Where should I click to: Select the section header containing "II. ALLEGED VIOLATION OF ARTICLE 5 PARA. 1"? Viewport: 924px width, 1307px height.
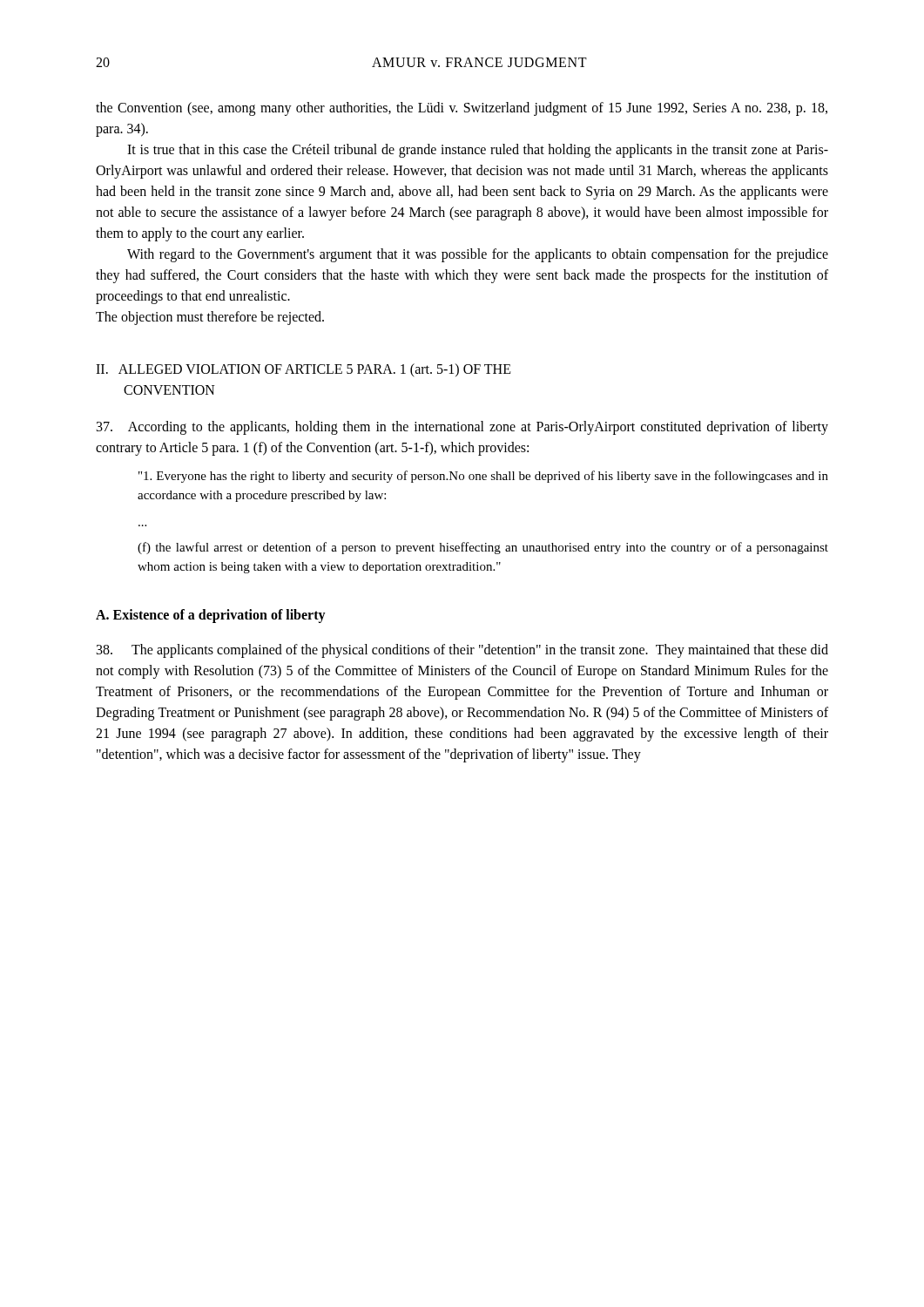coord(462,380)
